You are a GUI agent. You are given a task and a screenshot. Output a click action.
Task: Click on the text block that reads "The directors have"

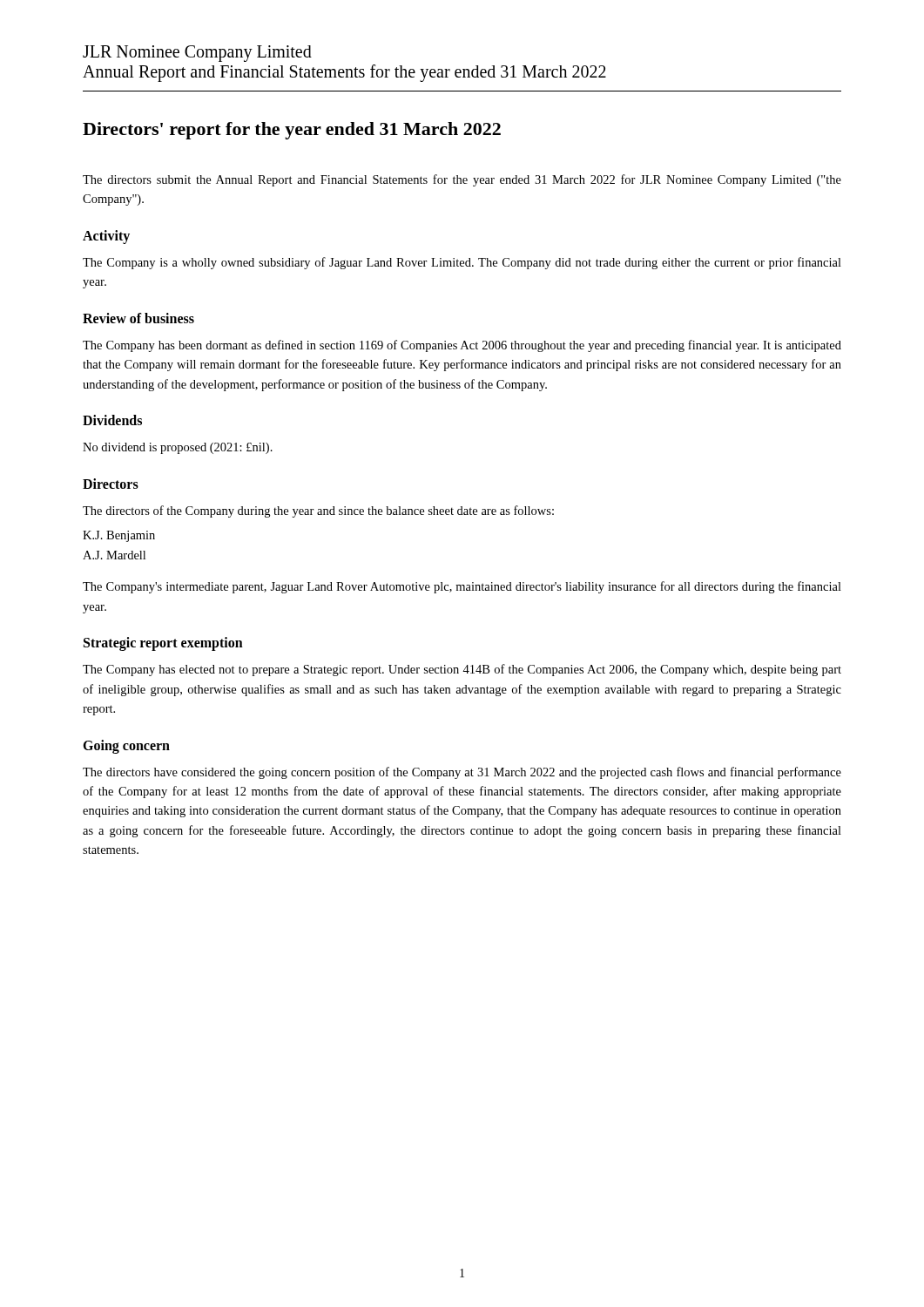pos(462,811)
